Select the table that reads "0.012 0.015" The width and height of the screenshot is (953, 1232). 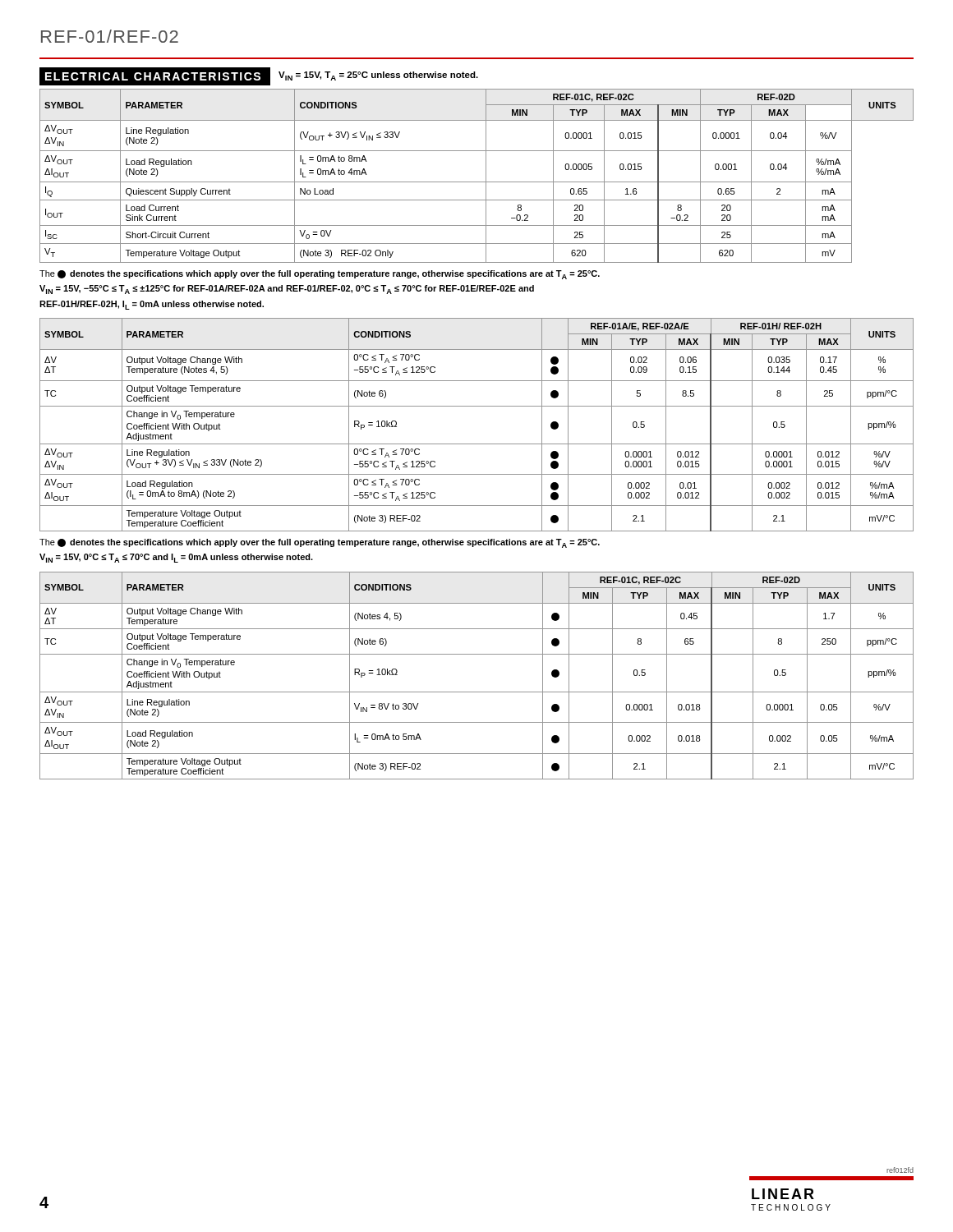click(x=476, y=425)
